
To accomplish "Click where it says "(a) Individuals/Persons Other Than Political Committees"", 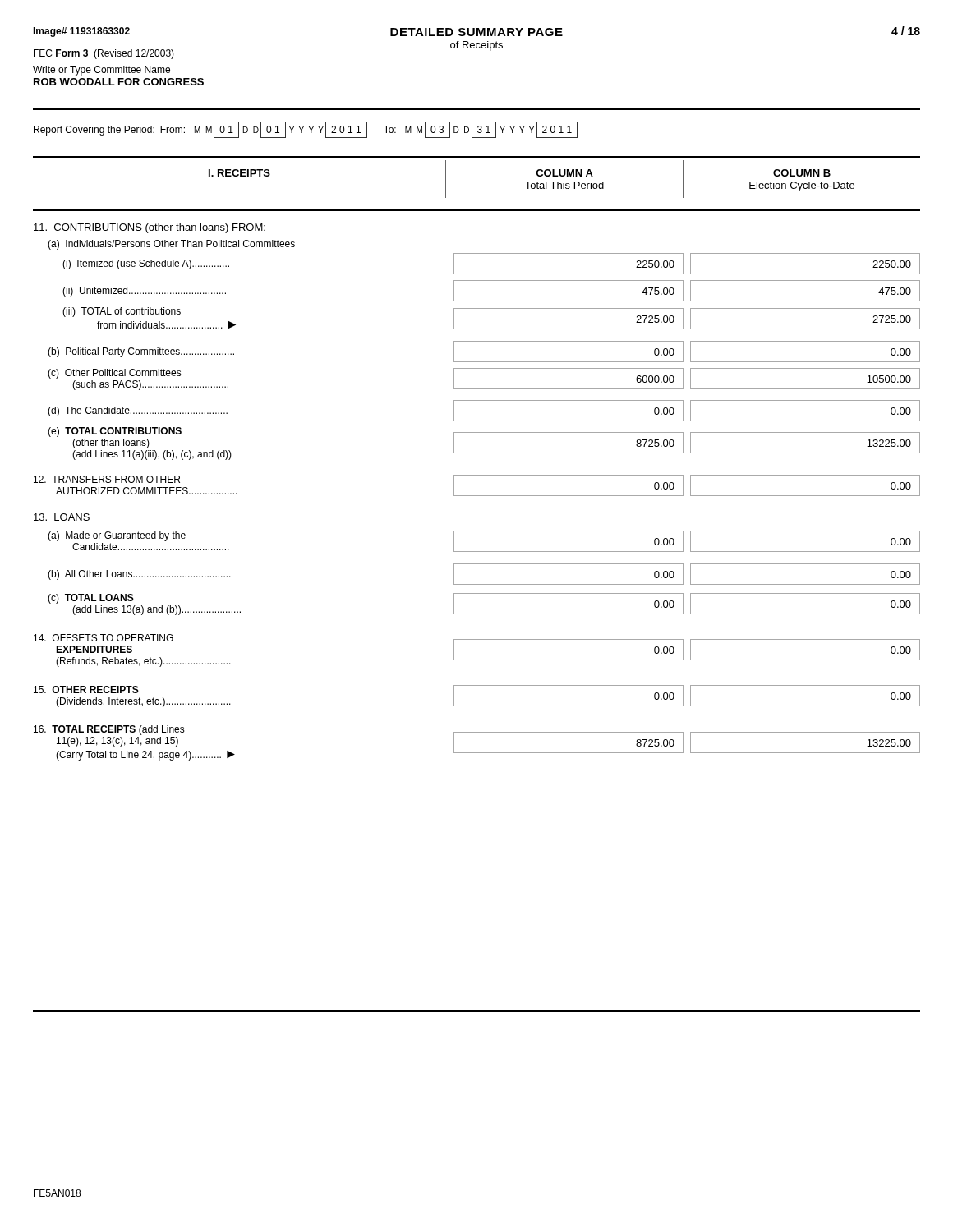I will point(171,244).
